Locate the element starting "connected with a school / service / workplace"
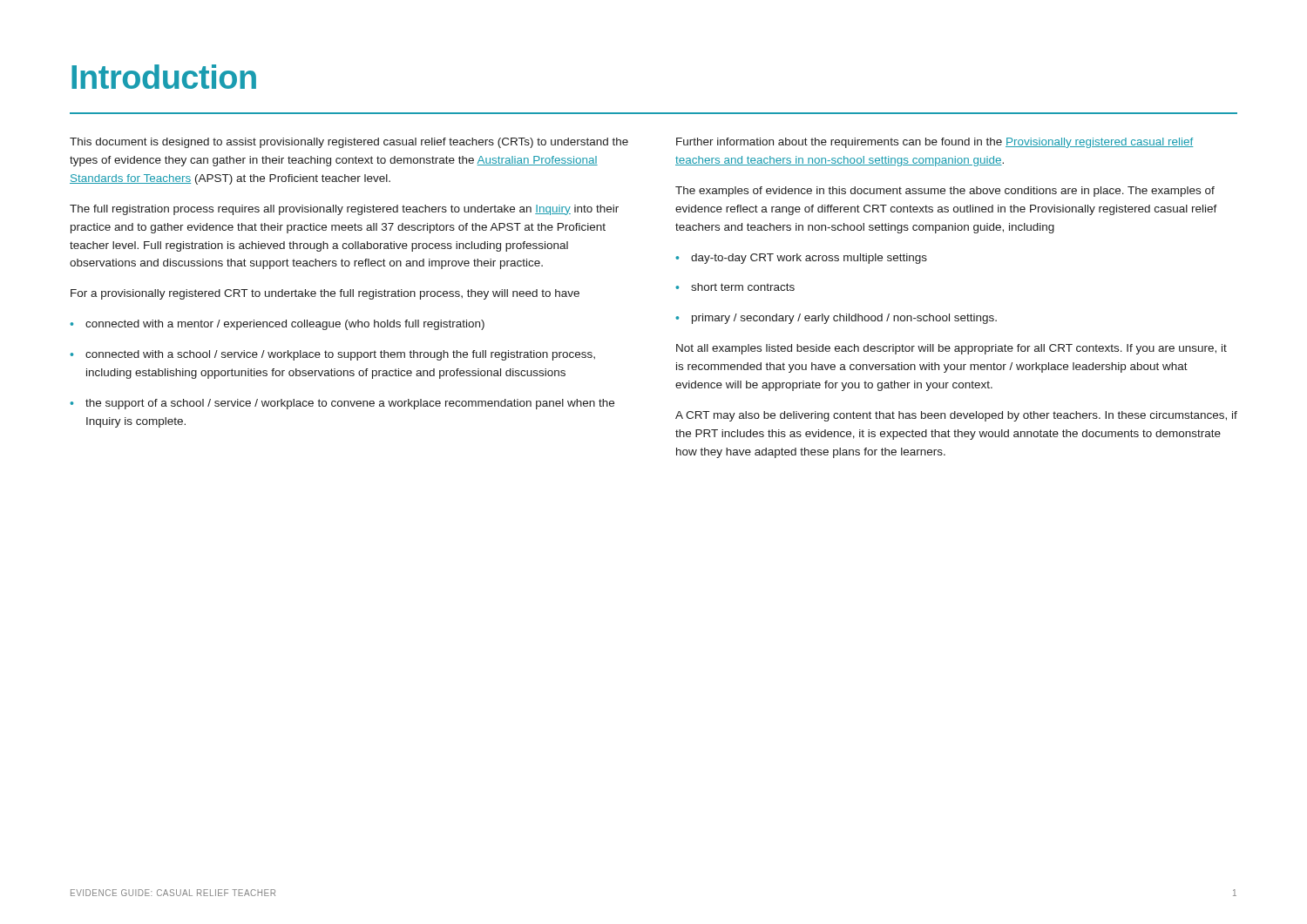1307x924 pixels. click(351, 364)
